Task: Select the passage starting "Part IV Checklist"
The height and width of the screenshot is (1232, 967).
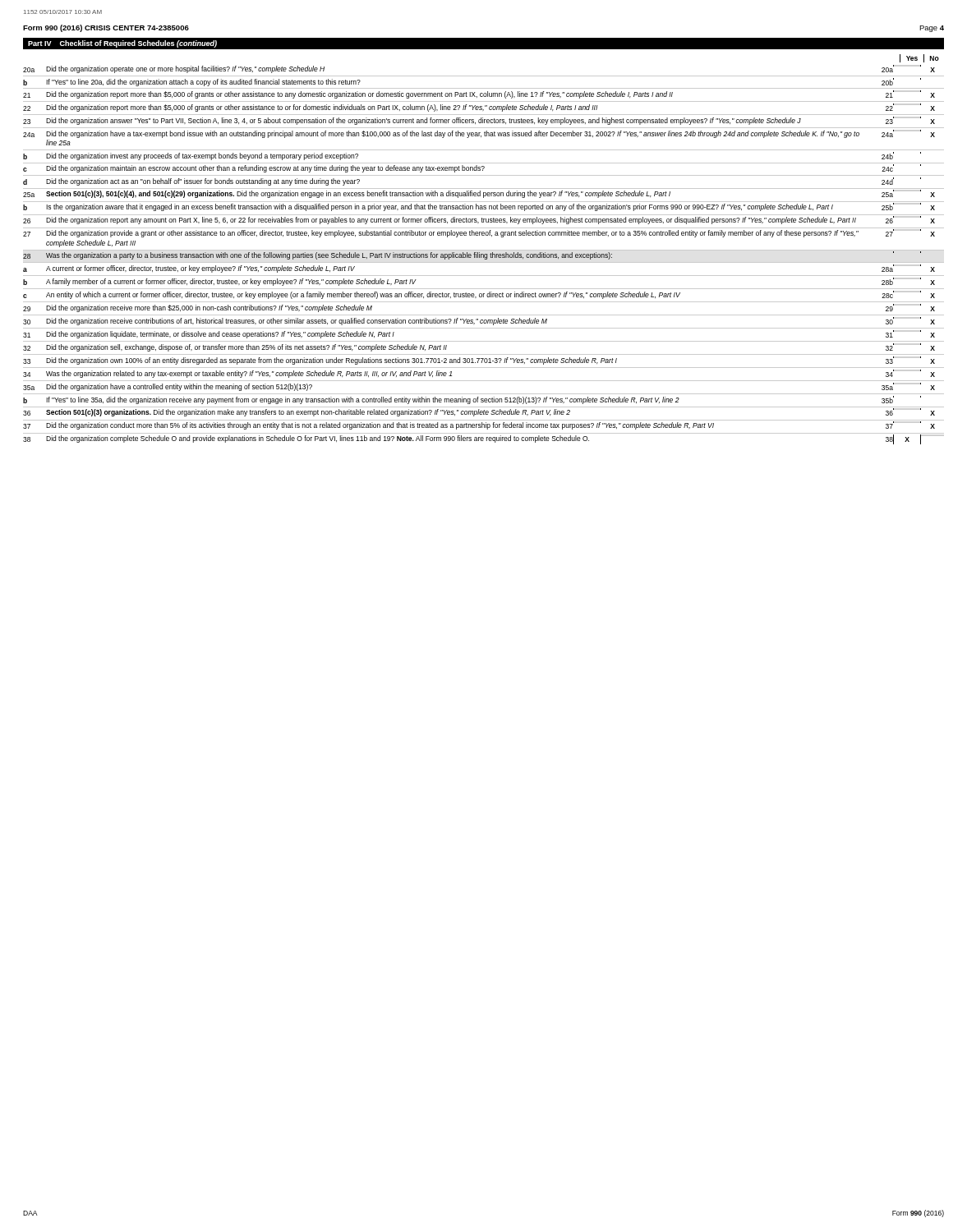Action: click(x=122, y=44)
